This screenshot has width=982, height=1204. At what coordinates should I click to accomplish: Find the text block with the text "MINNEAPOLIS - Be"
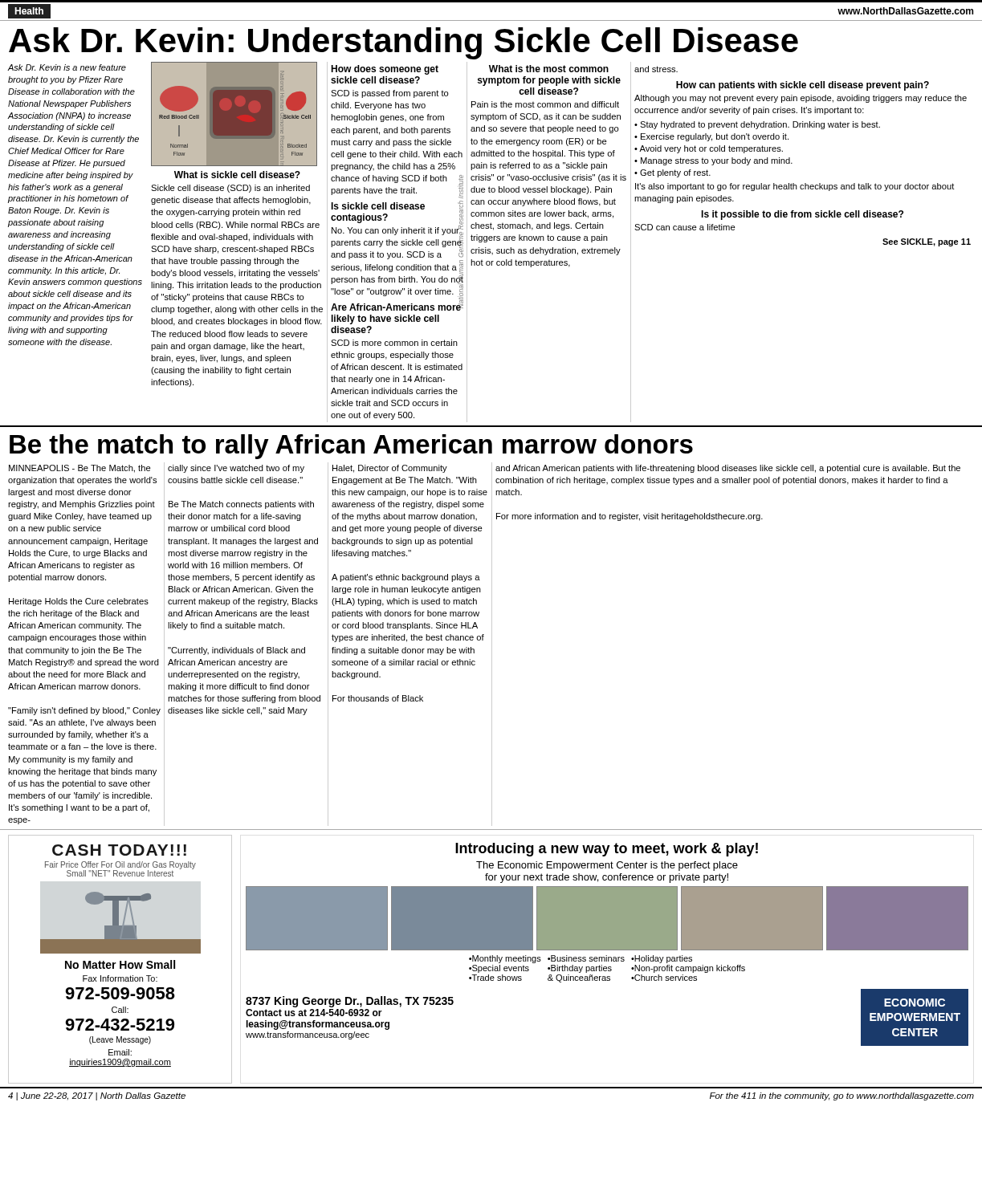[x=84, y=644]
